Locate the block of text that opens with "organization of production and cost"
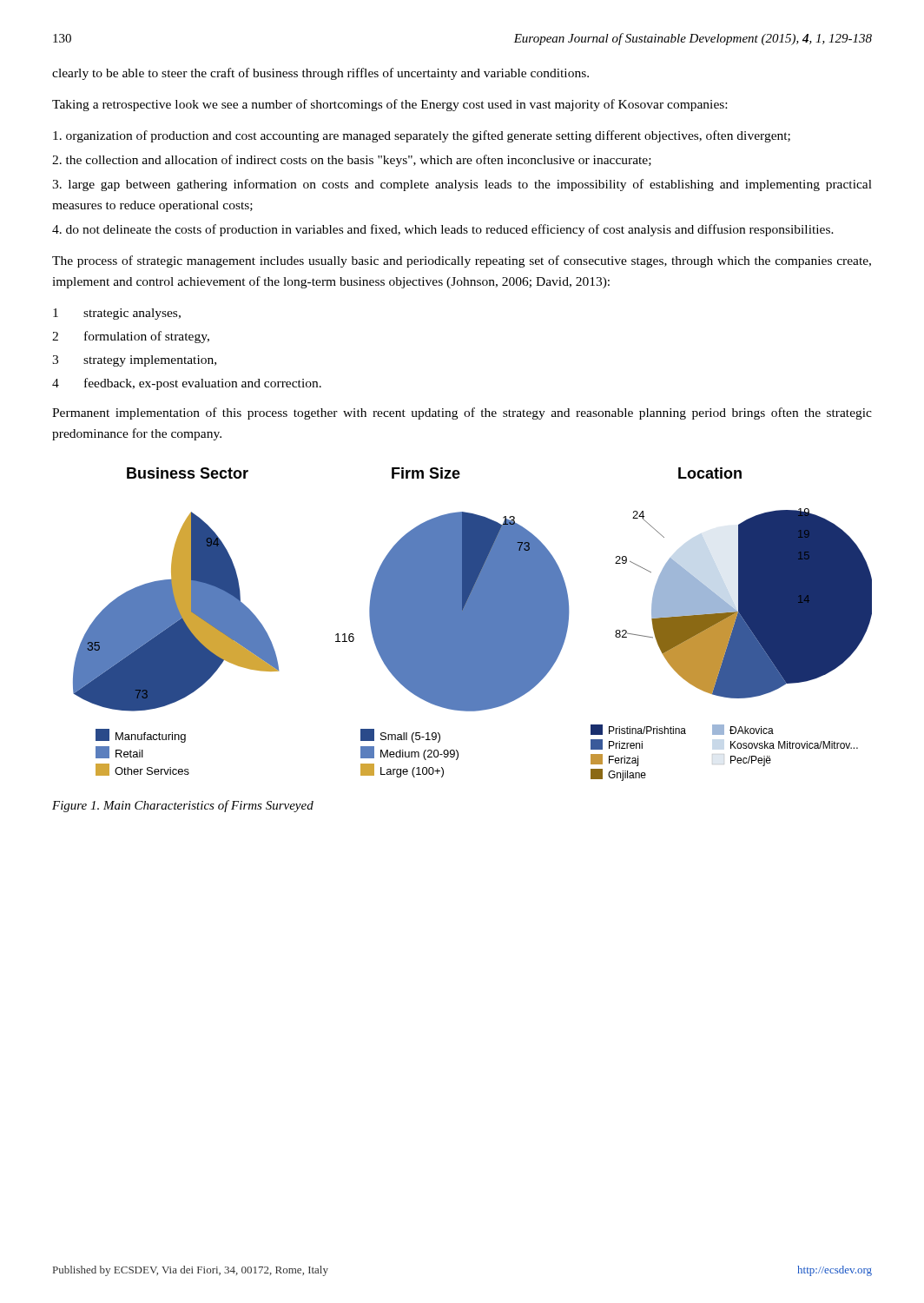The width and height of the screenshot is (924, 1303). point(462,136)
